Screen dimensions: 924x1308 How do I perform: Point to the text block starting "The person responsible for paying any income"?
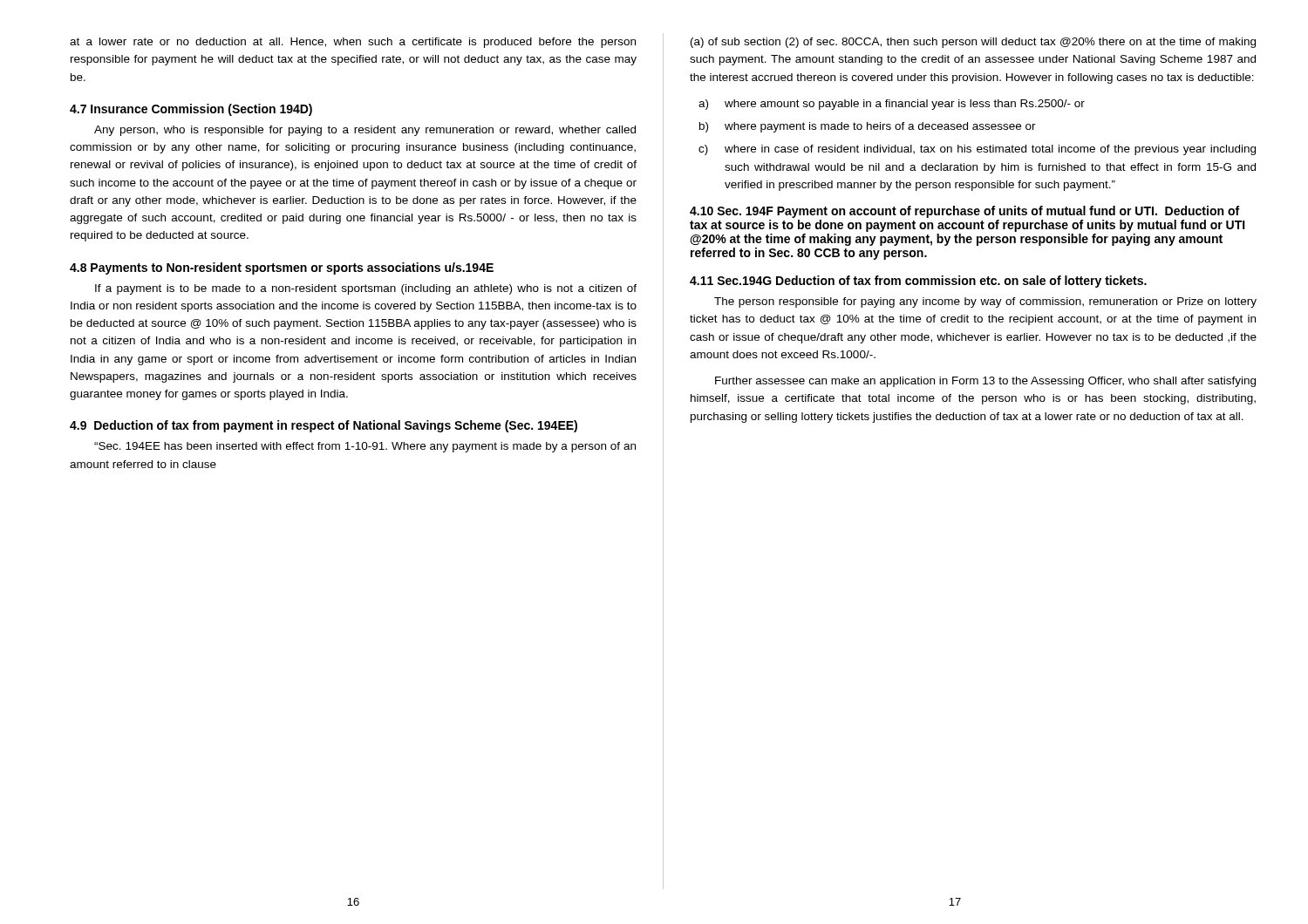pos(973,328)
